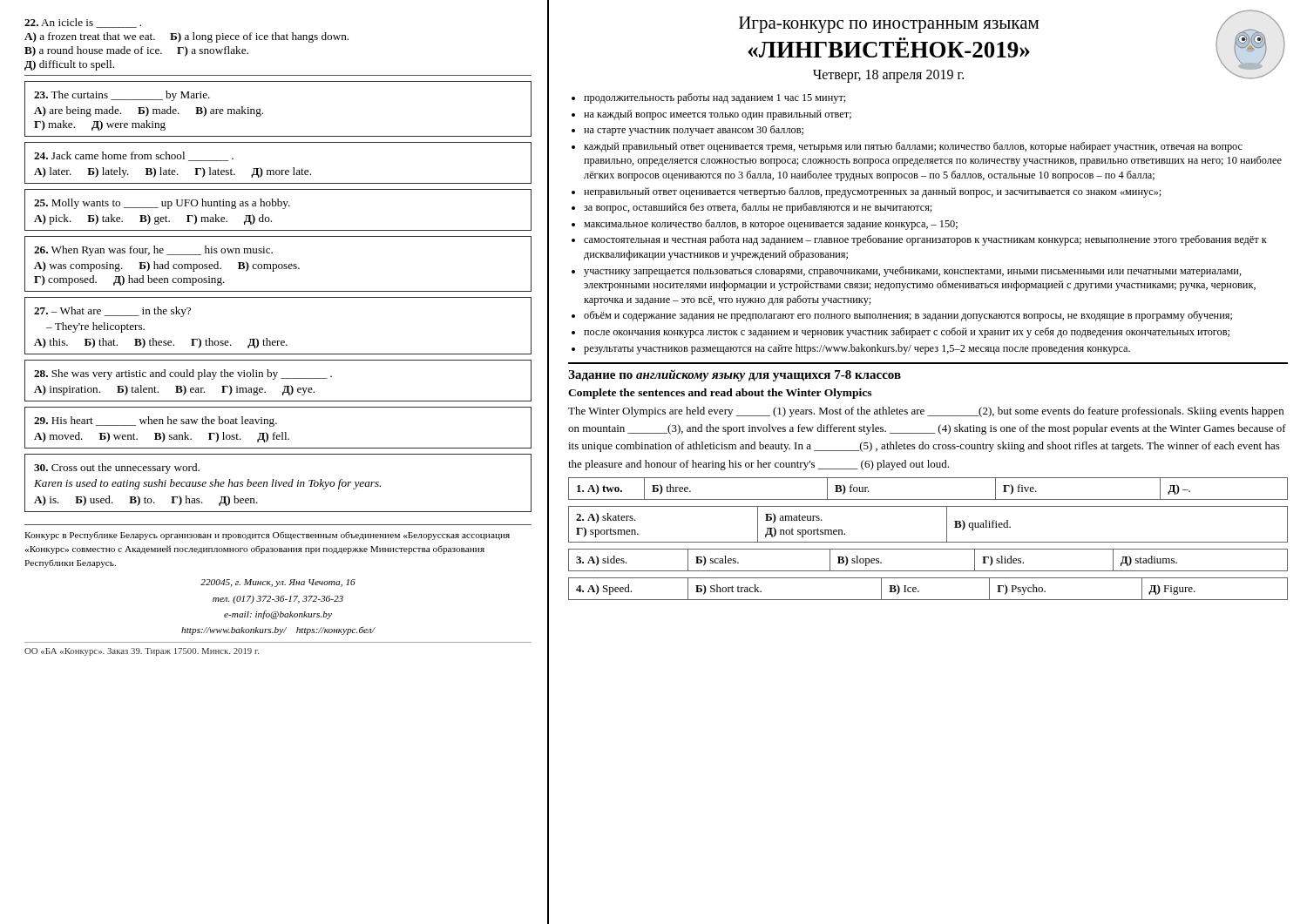Locate the footnote that reads "220045, г. Минск, ул."
This screenshot has width=1307, height=924.
(278, 606)
